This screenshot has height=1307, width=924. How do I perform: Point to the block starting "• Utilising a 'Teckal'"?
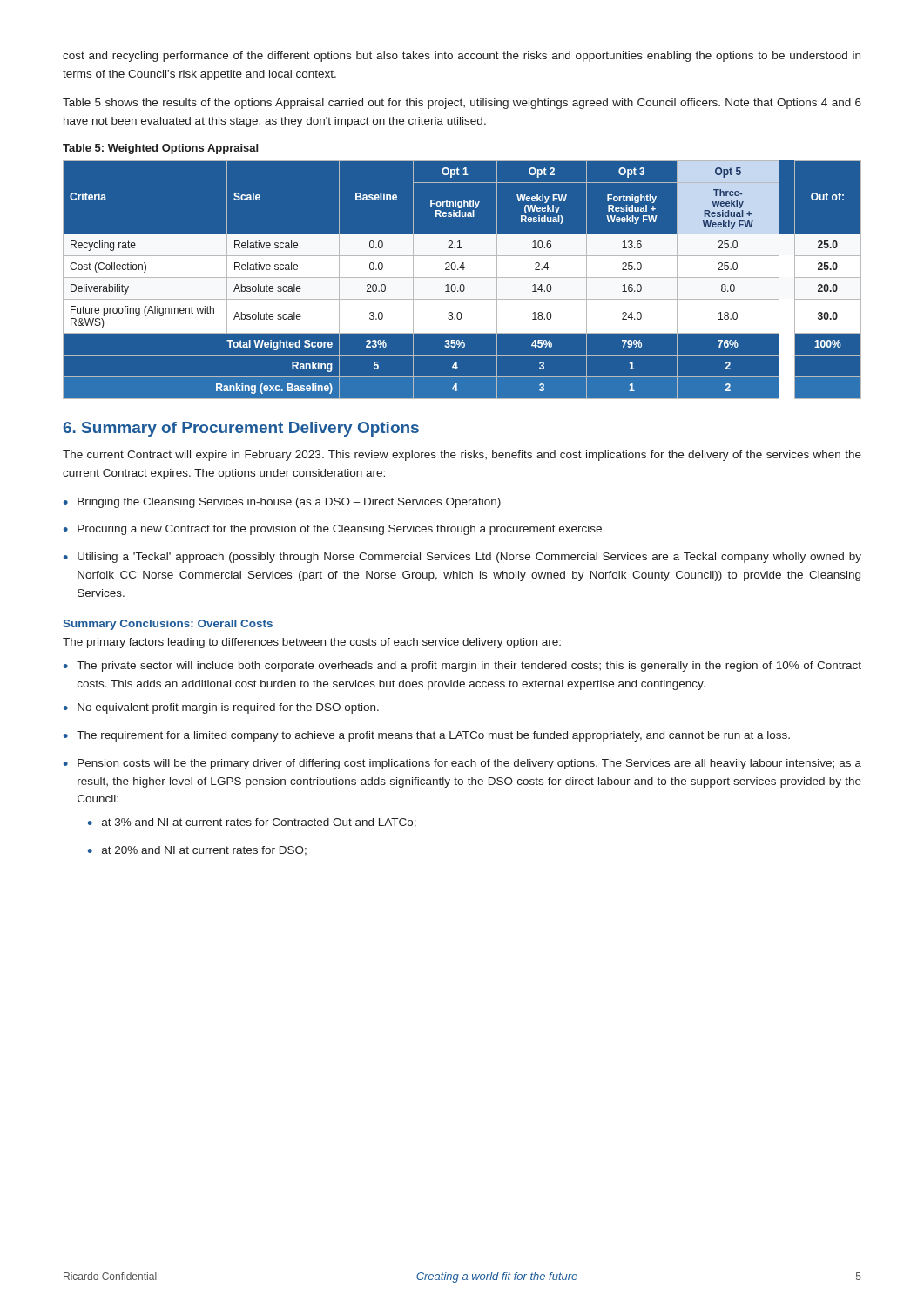pyautogui.click(x=462, y=576)
